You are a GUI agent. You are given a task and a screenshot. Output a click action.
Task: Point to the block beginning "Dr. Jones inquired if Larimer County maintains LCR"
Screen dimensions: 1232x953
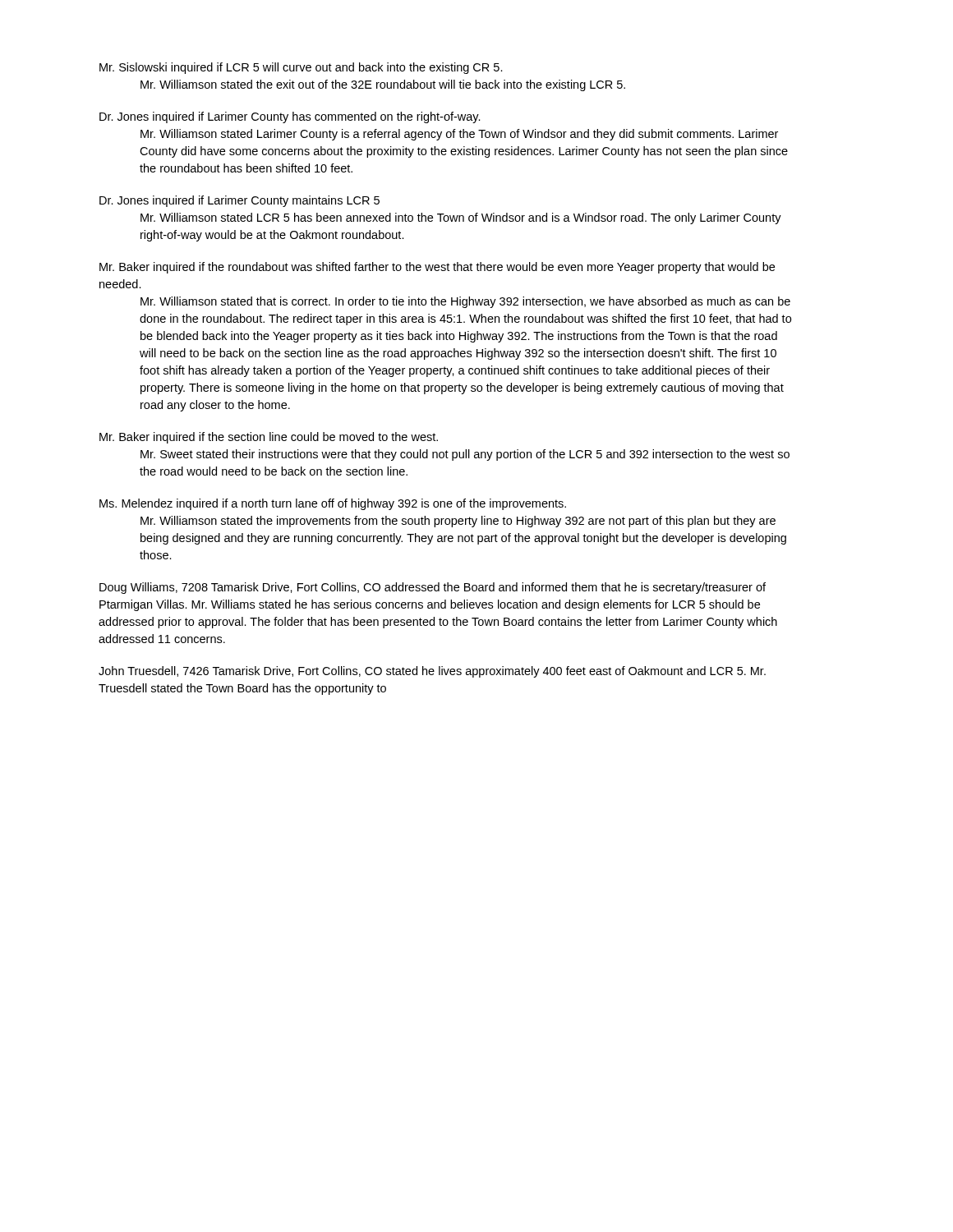point(448,219)
